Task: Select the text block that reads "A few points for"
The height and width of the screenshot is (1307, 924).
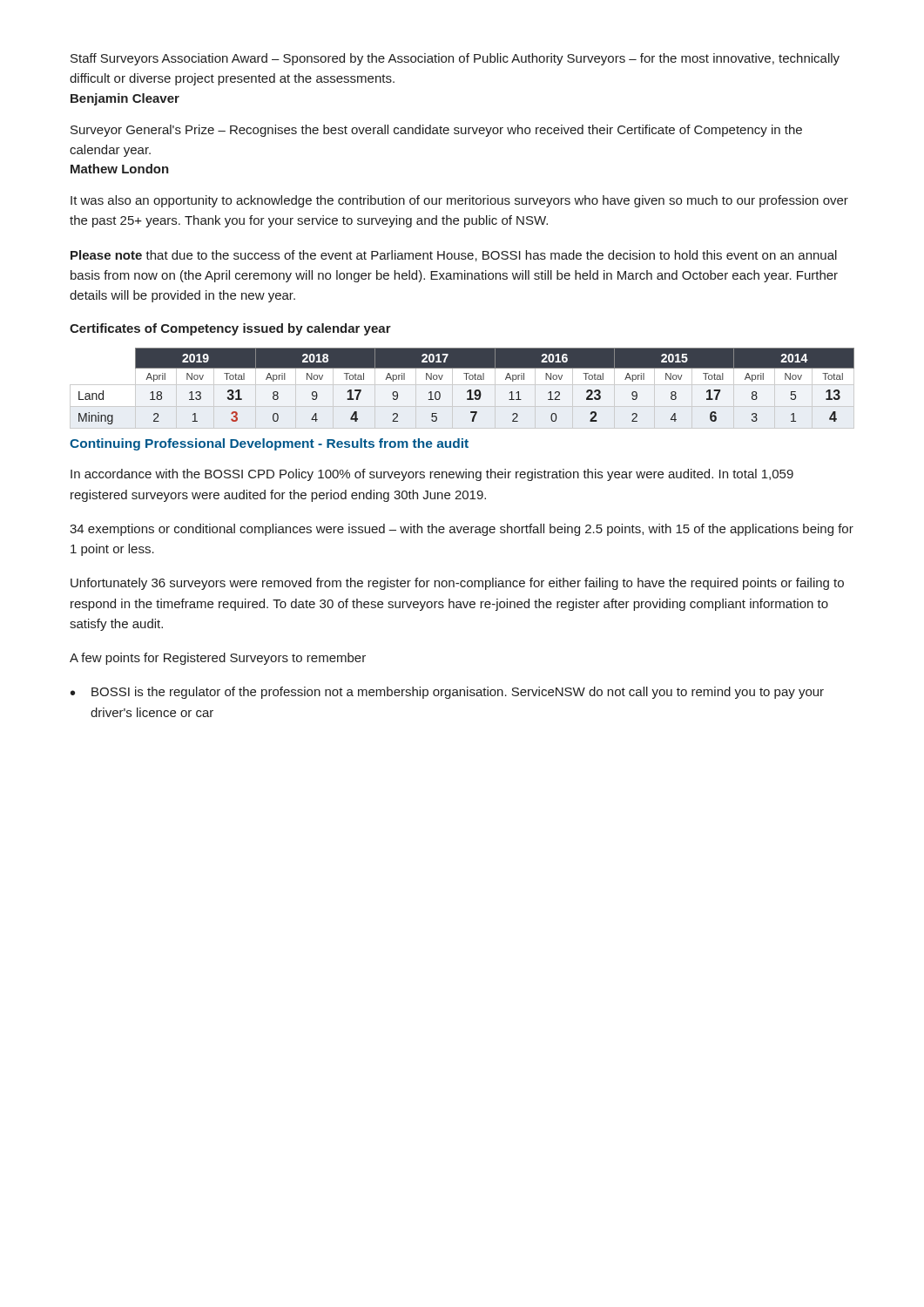Action: (218, 657)
